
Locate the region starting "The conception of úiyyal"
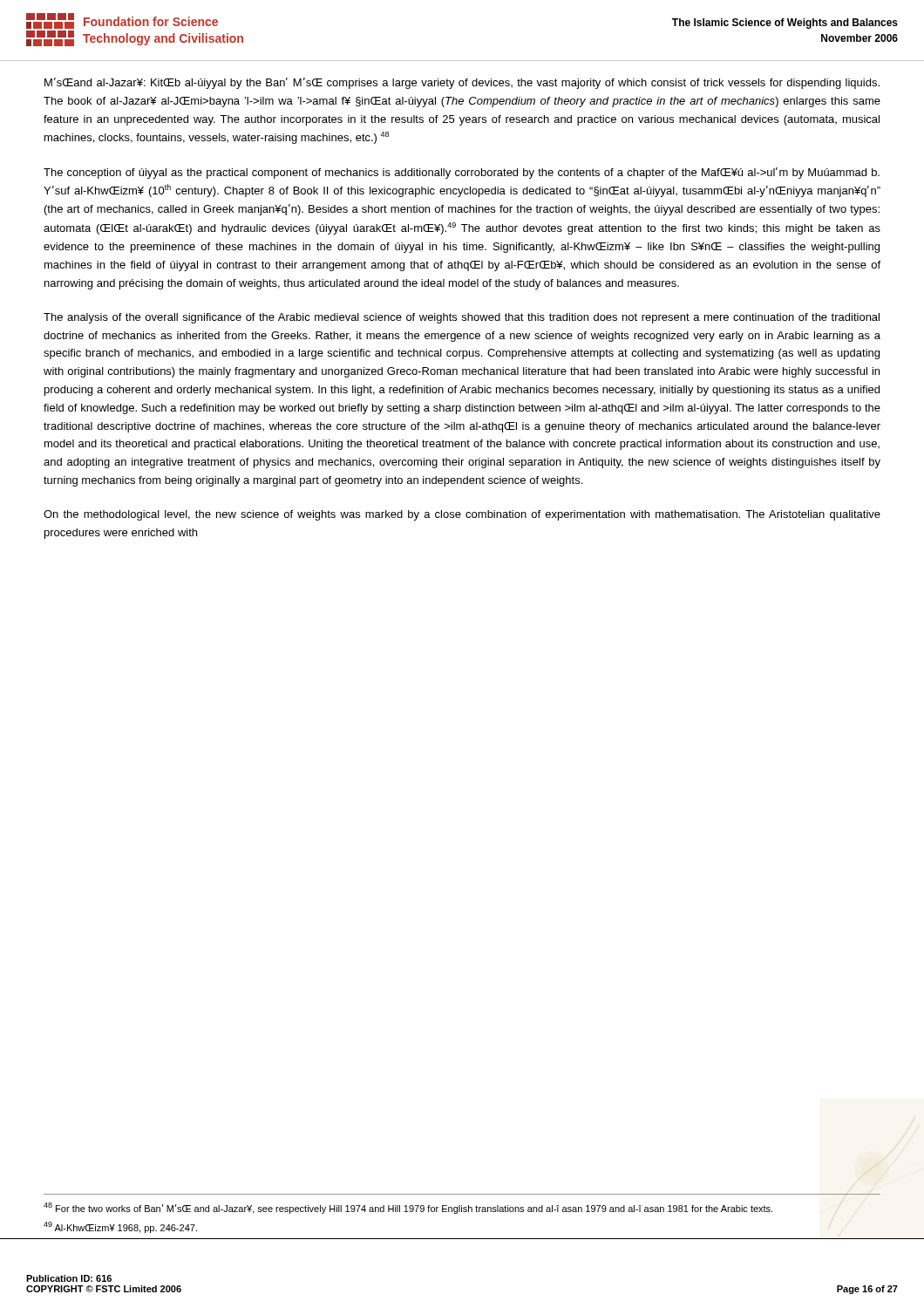[462, 228]
